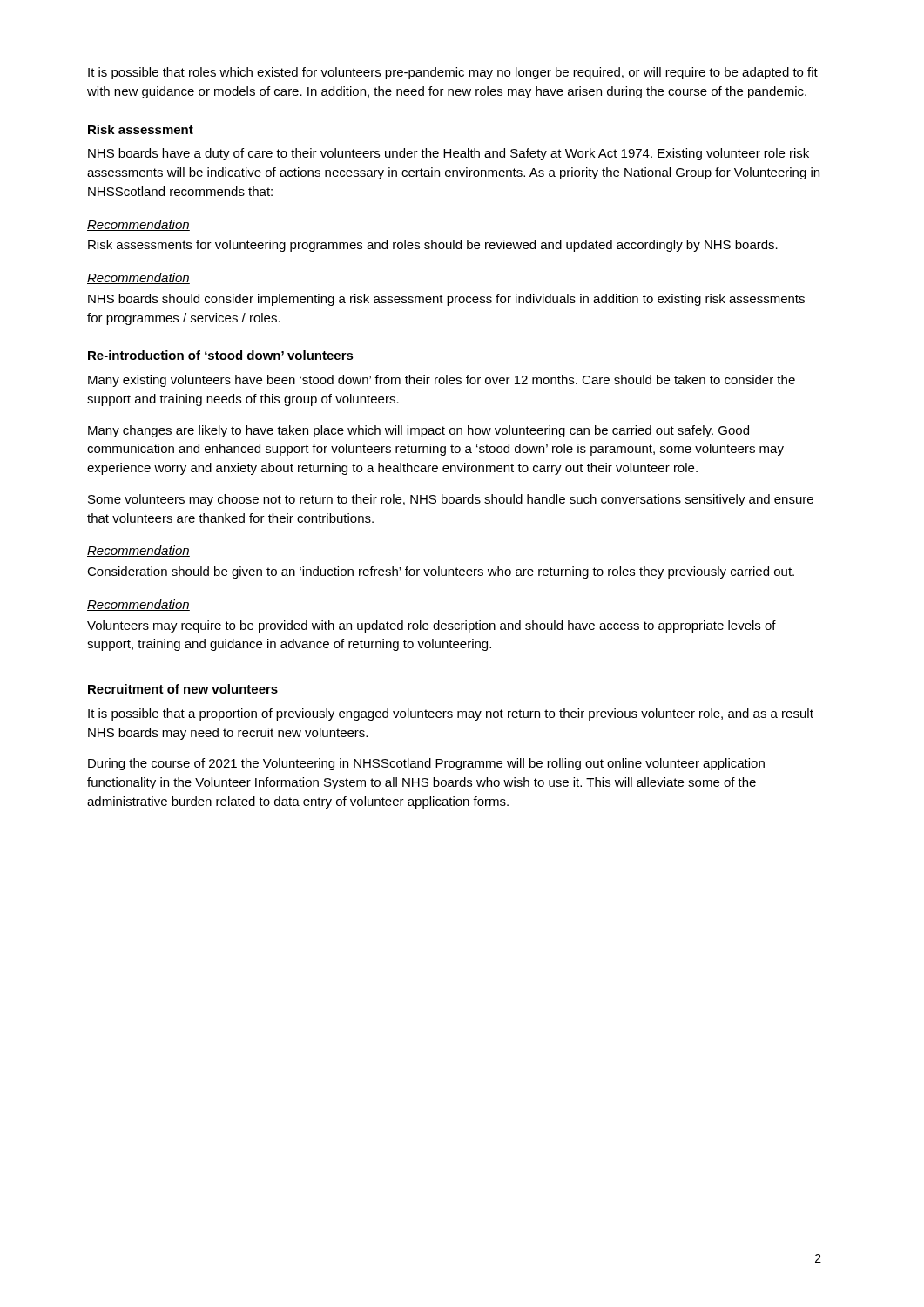This screenshot has width=924, height=1307.
Task: Find the element starting "Many existing volunteers have been ‘stood"
Action: tap(441, 389)
